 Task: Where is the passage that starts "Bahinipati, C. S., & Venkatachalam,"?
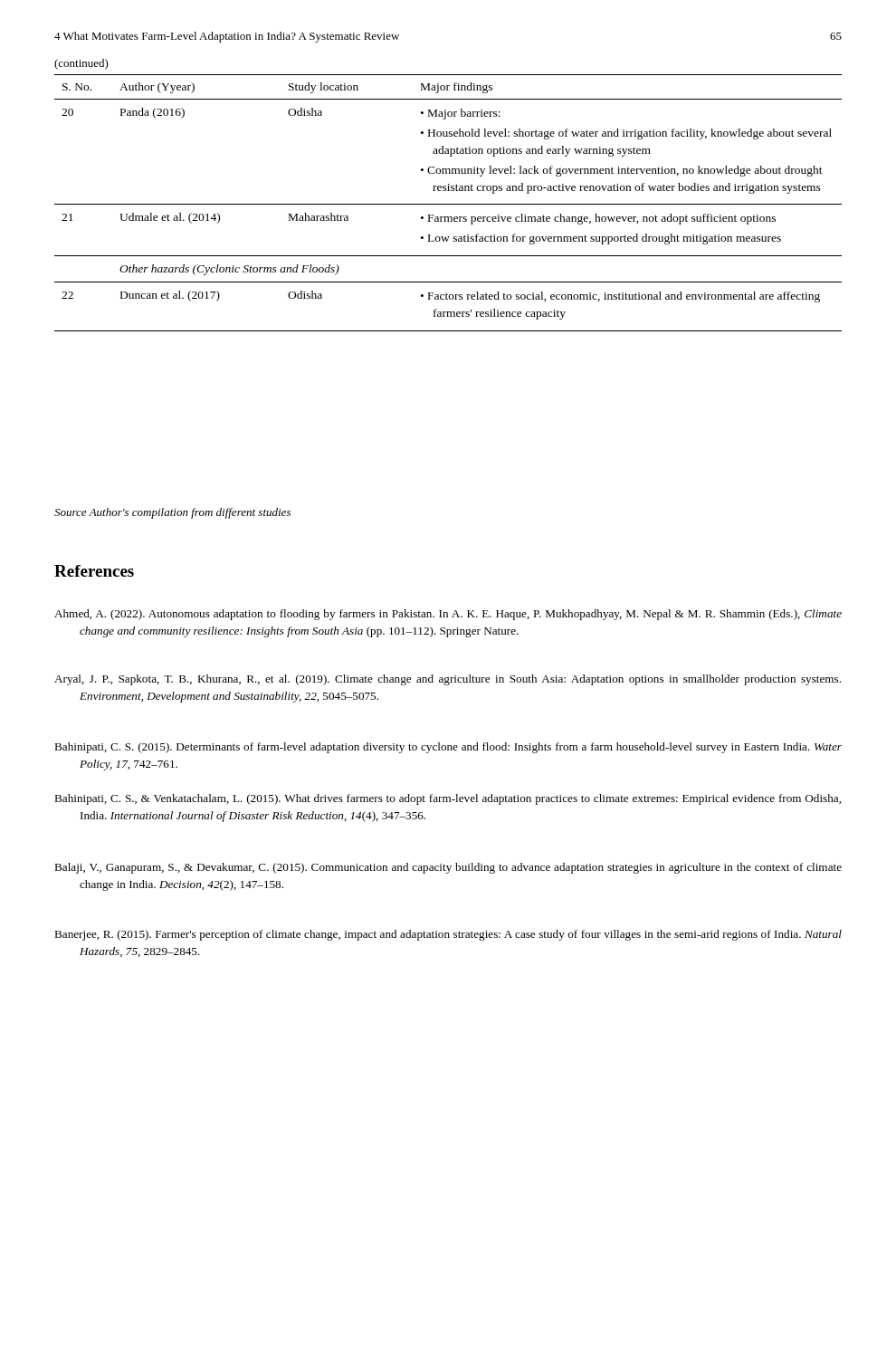pyautogui.click(x=448, y=807)
